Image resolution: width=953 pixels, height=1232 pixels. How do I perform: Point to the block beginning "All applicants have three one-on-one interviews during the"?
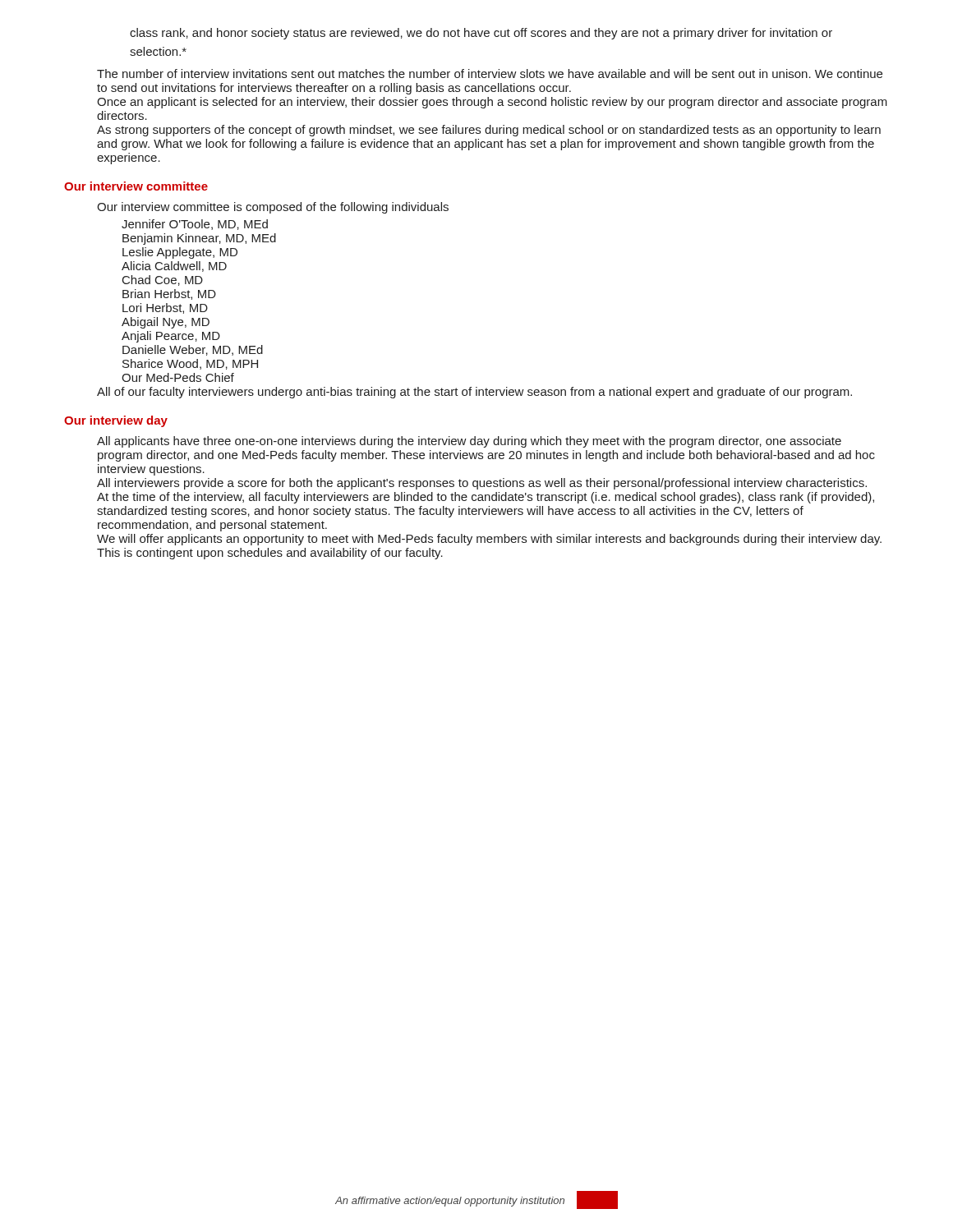493,454
